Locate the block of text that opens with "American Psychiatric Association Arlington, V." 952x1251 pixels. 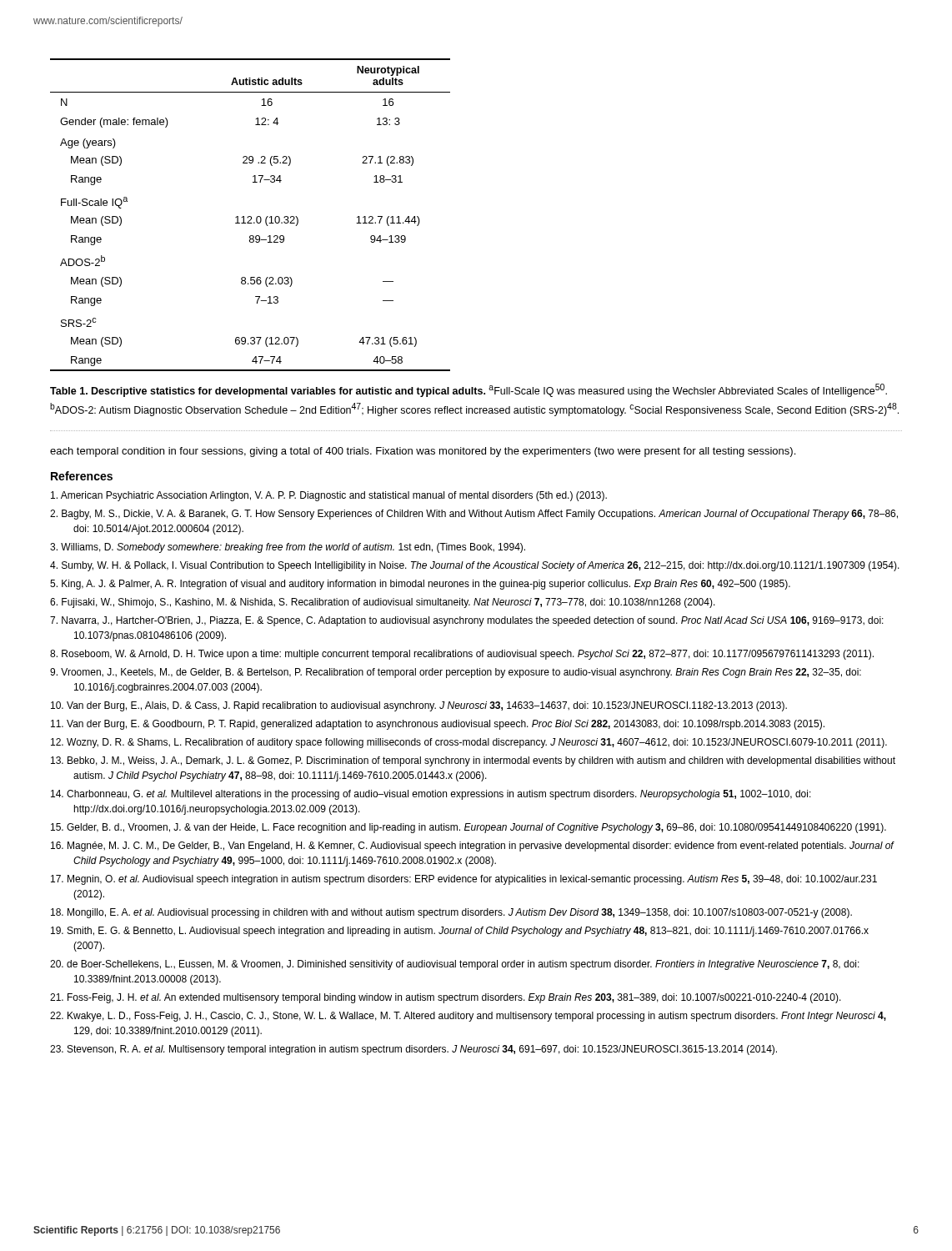[x=329, y=496]
